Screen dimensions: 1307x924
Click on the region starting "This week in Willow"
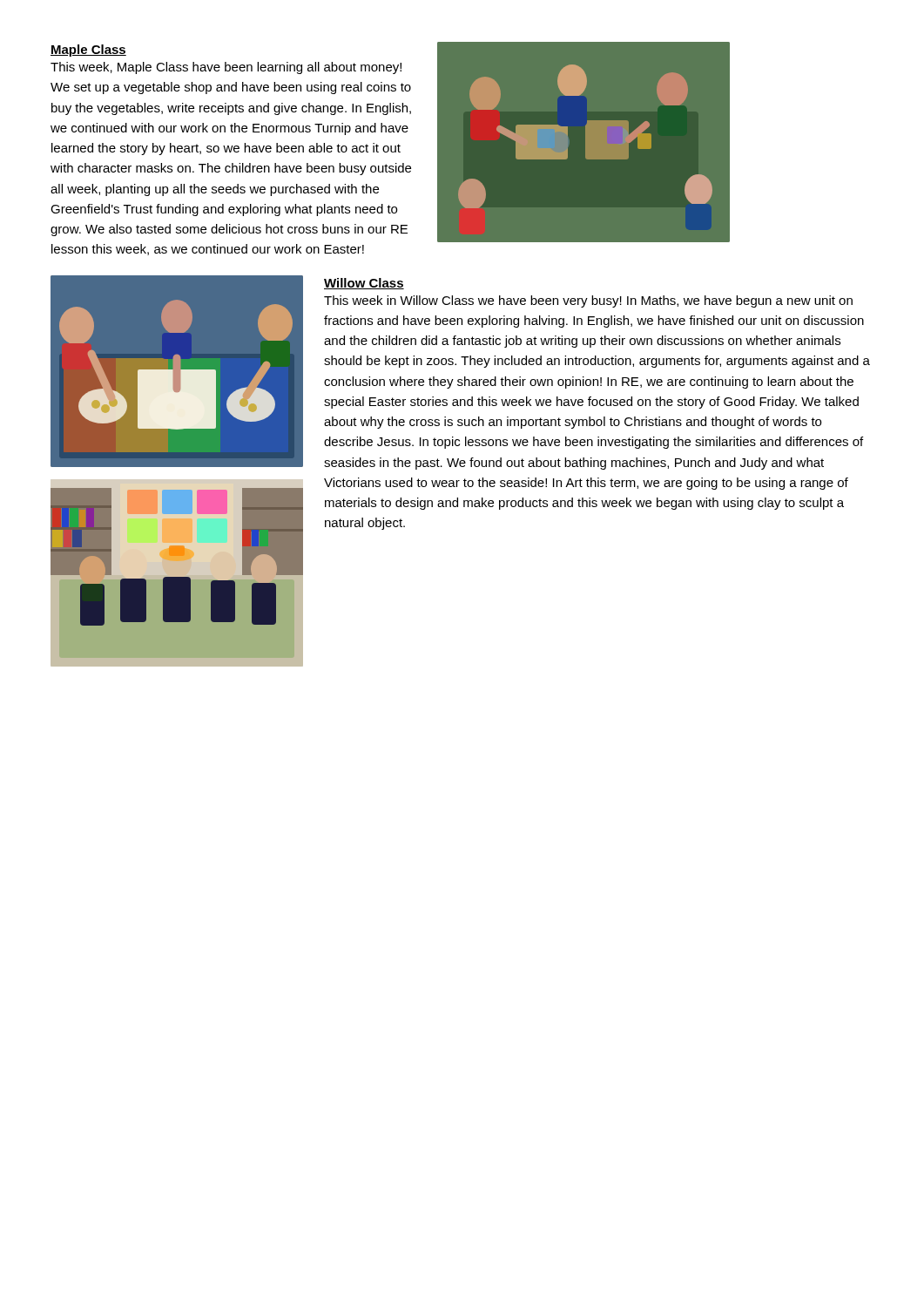(x=599, y=411)
